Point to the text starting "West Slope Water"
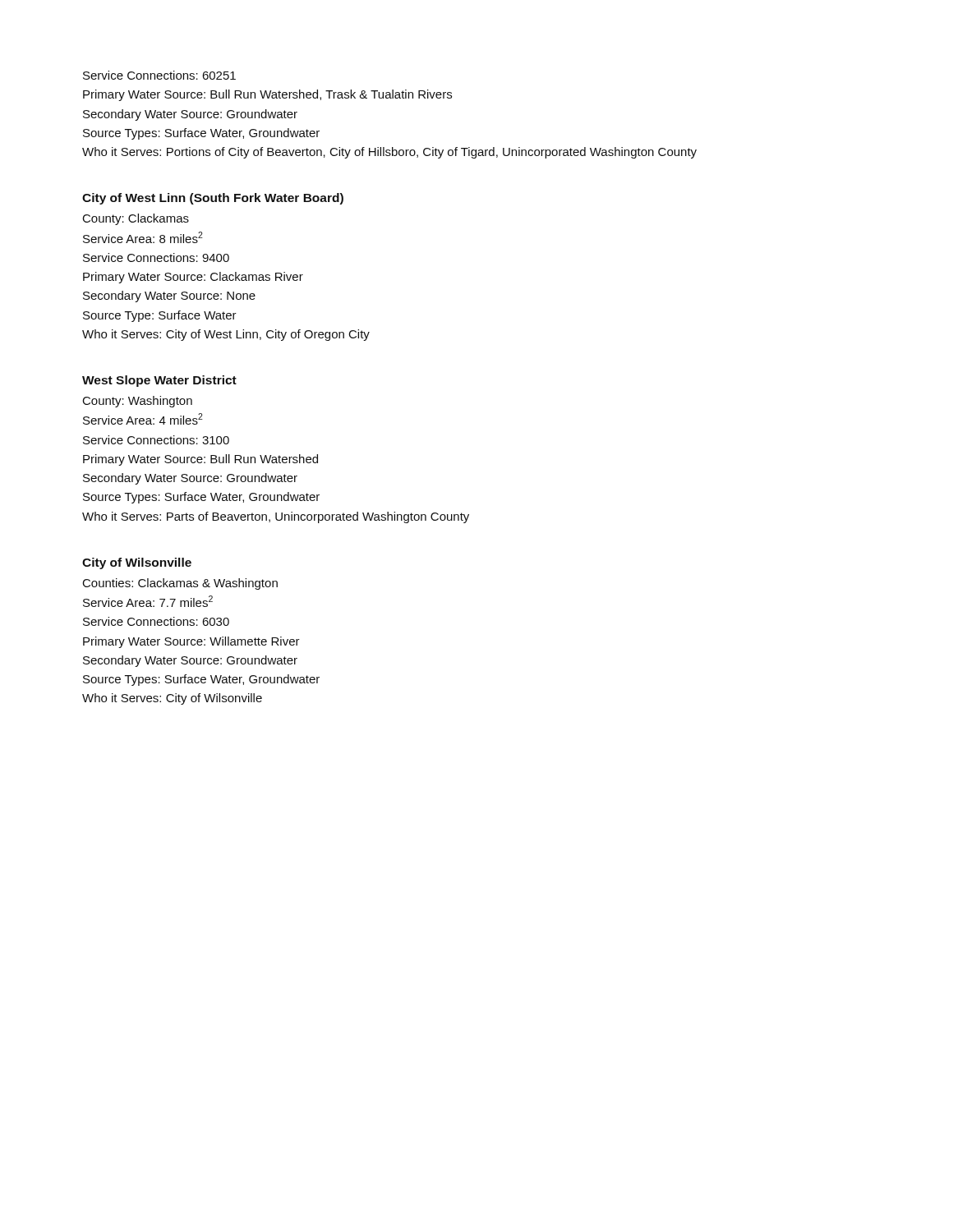This screenshot has width=953, height=1232. [x=159, y=380]
